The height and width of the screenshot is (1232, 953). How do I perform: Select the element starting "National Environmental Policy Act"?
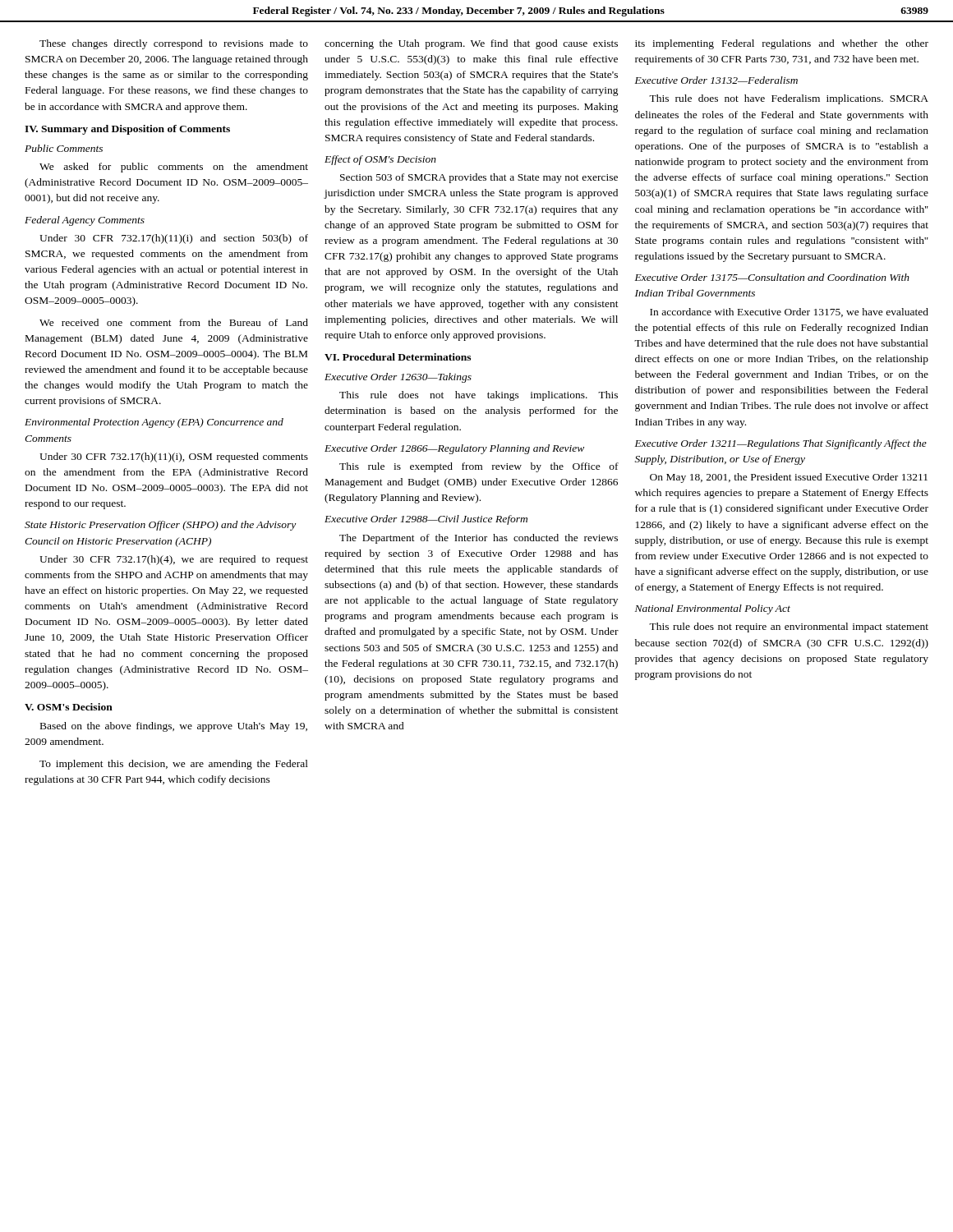712,608
